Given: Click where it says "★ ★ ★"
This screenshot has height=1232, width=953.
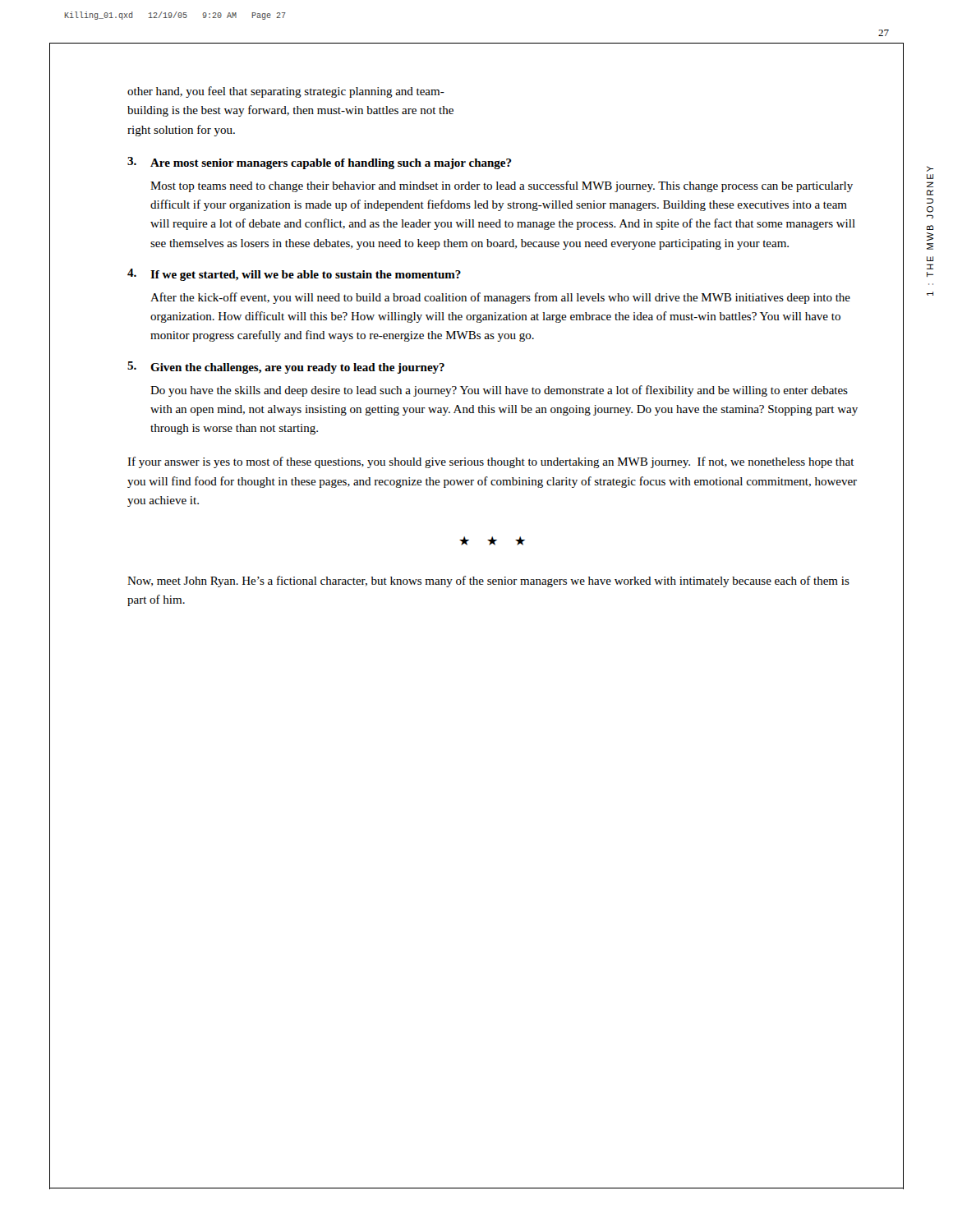Looking at the screenshot, I should pyautogui.click(x=495, y=541).
